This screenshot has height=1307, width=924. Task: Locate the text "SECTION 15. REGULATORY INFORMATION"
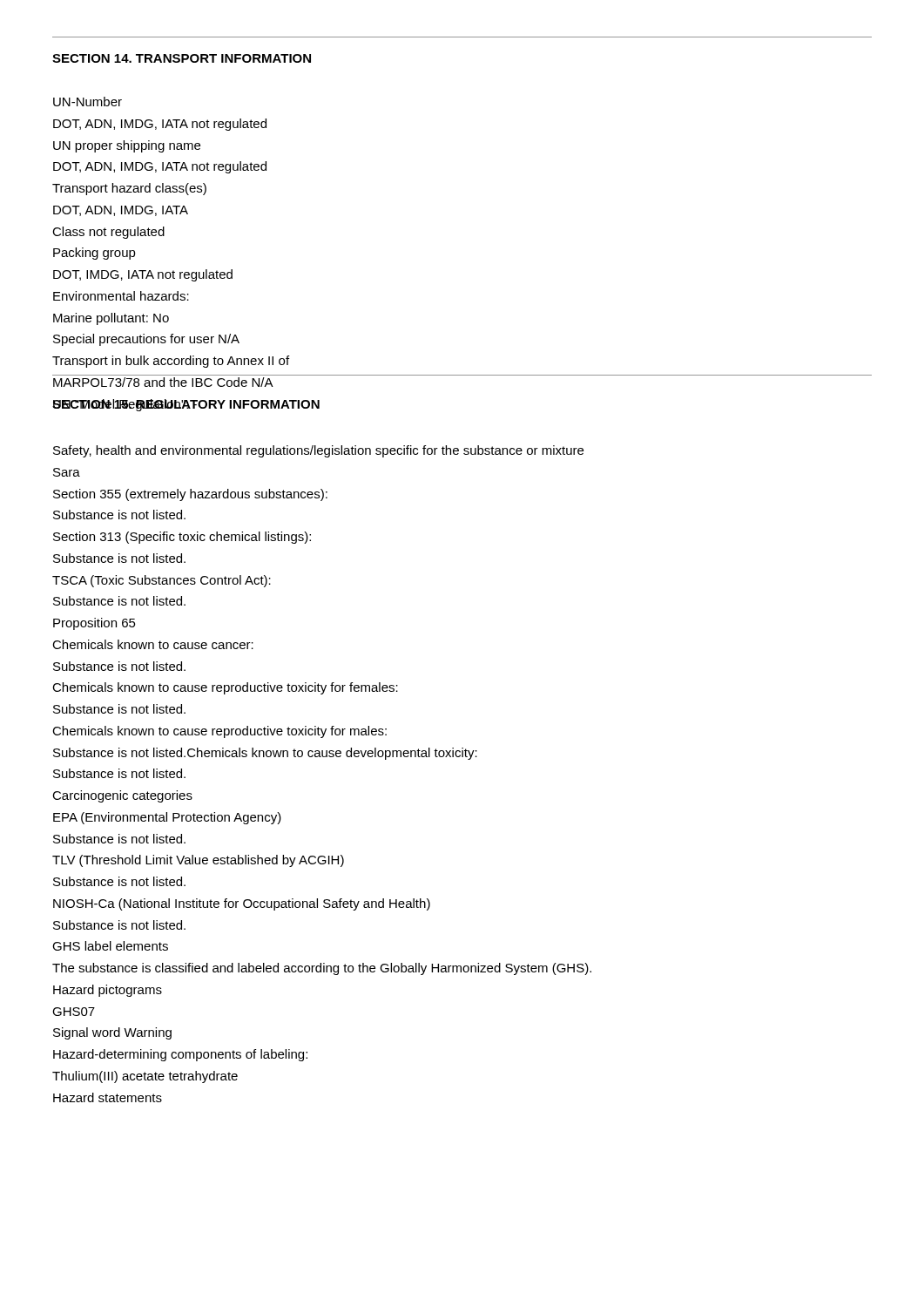tap(186, 404)
